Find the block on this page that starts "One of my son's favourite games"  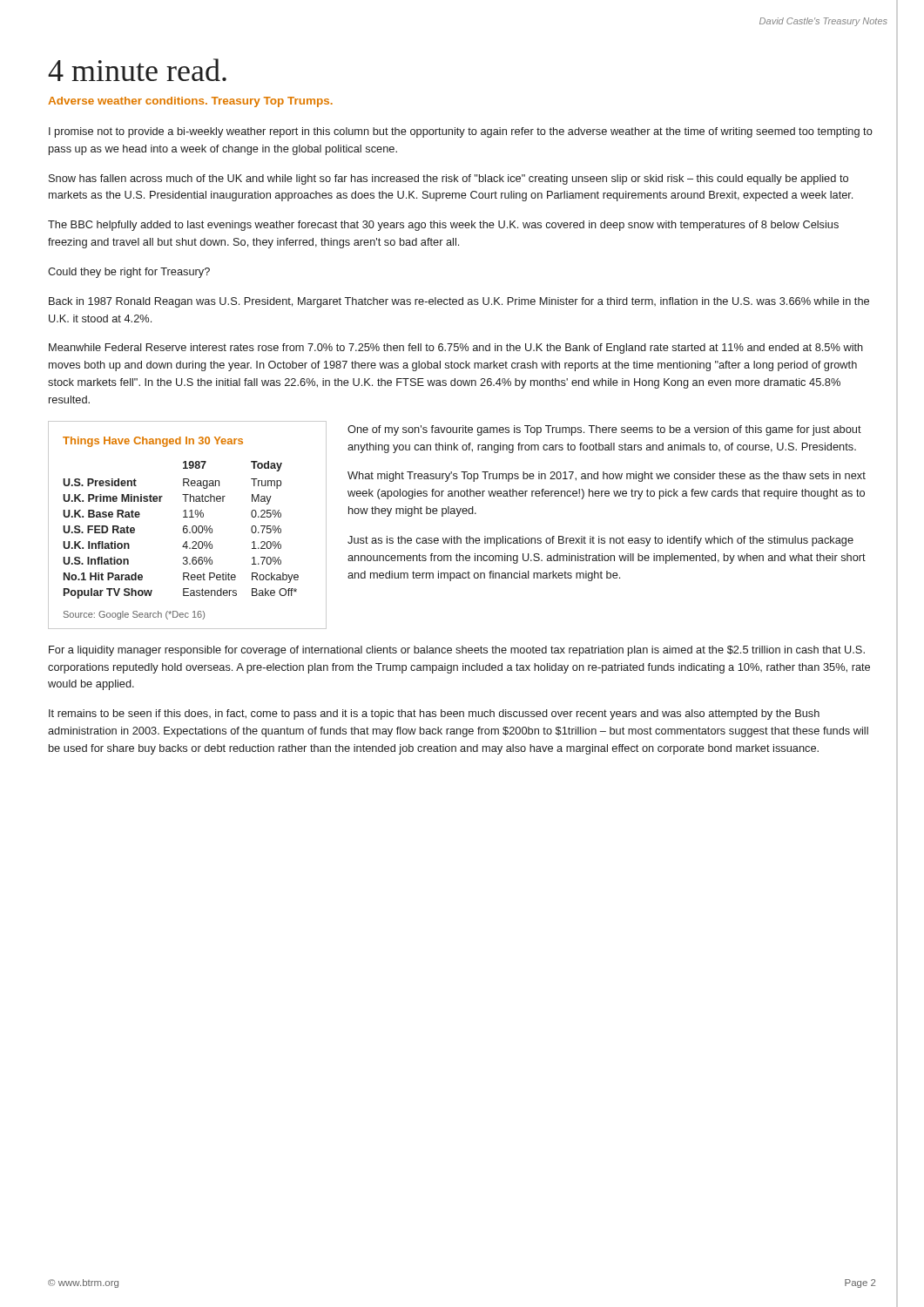tap(604, 438)
